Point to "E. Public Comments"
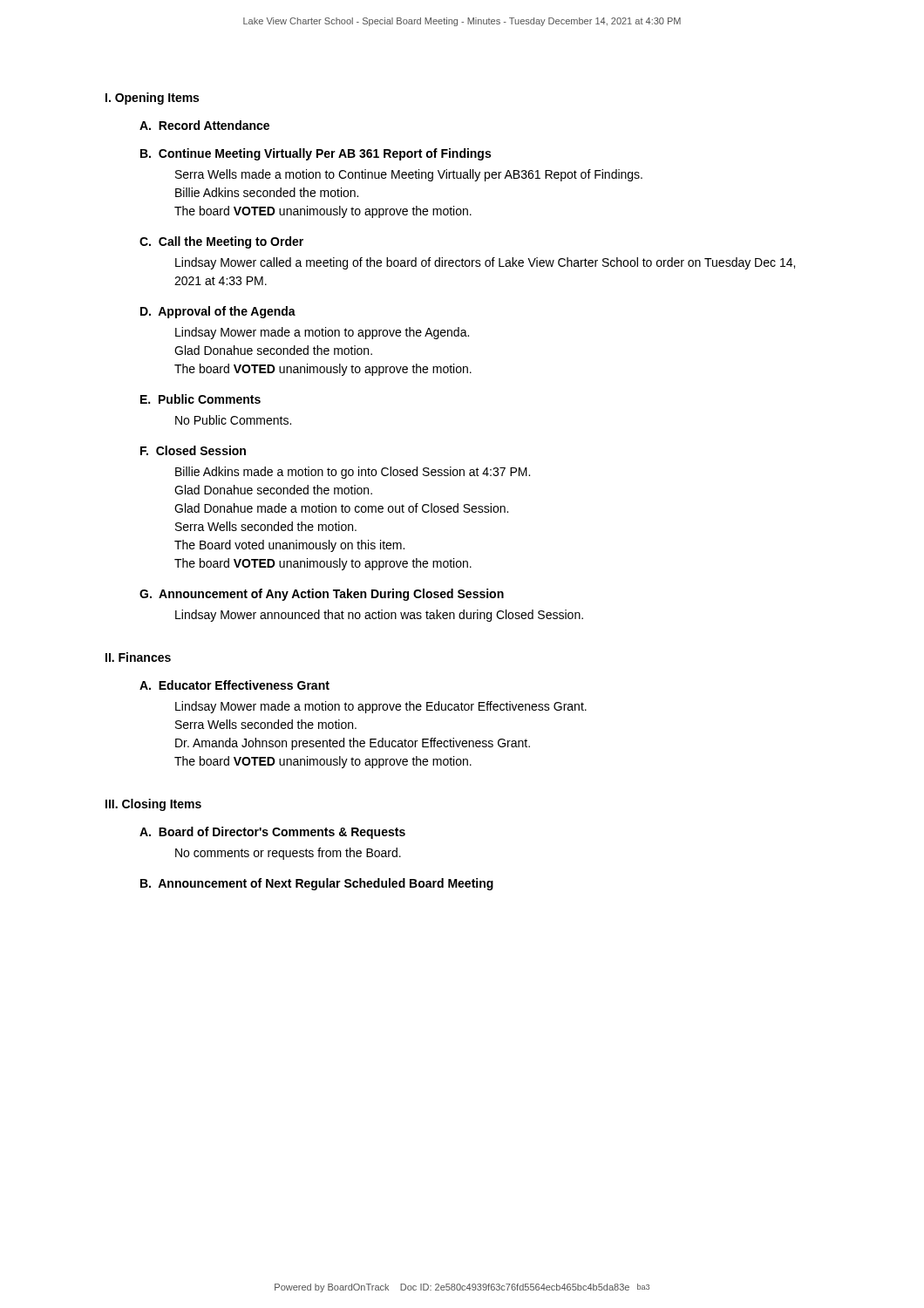This screenshot has width=924, height=1308. click(200, 399)
